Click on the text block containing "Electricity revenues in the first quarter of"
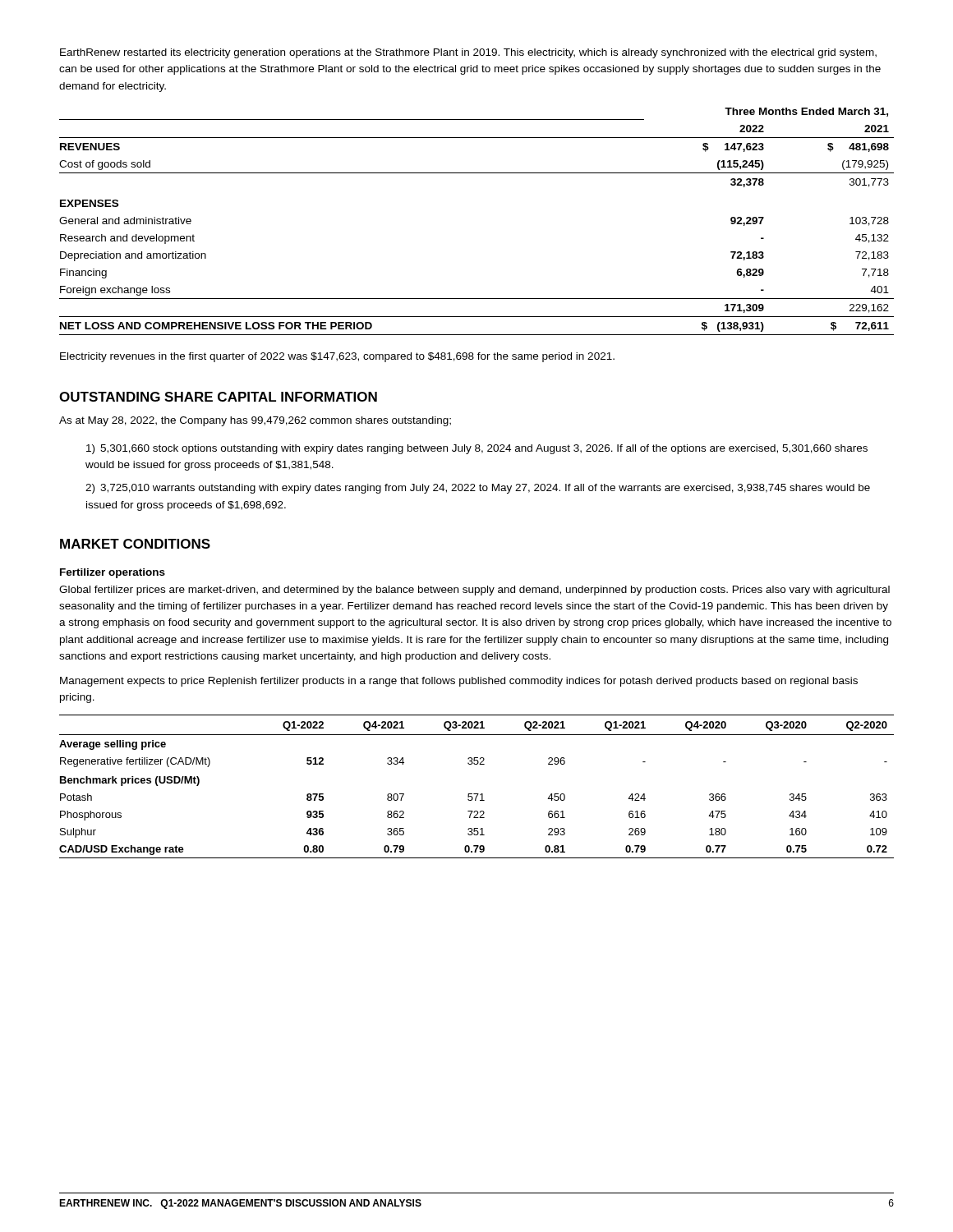This screenshot has width=953, height=1232. (337, 356)
